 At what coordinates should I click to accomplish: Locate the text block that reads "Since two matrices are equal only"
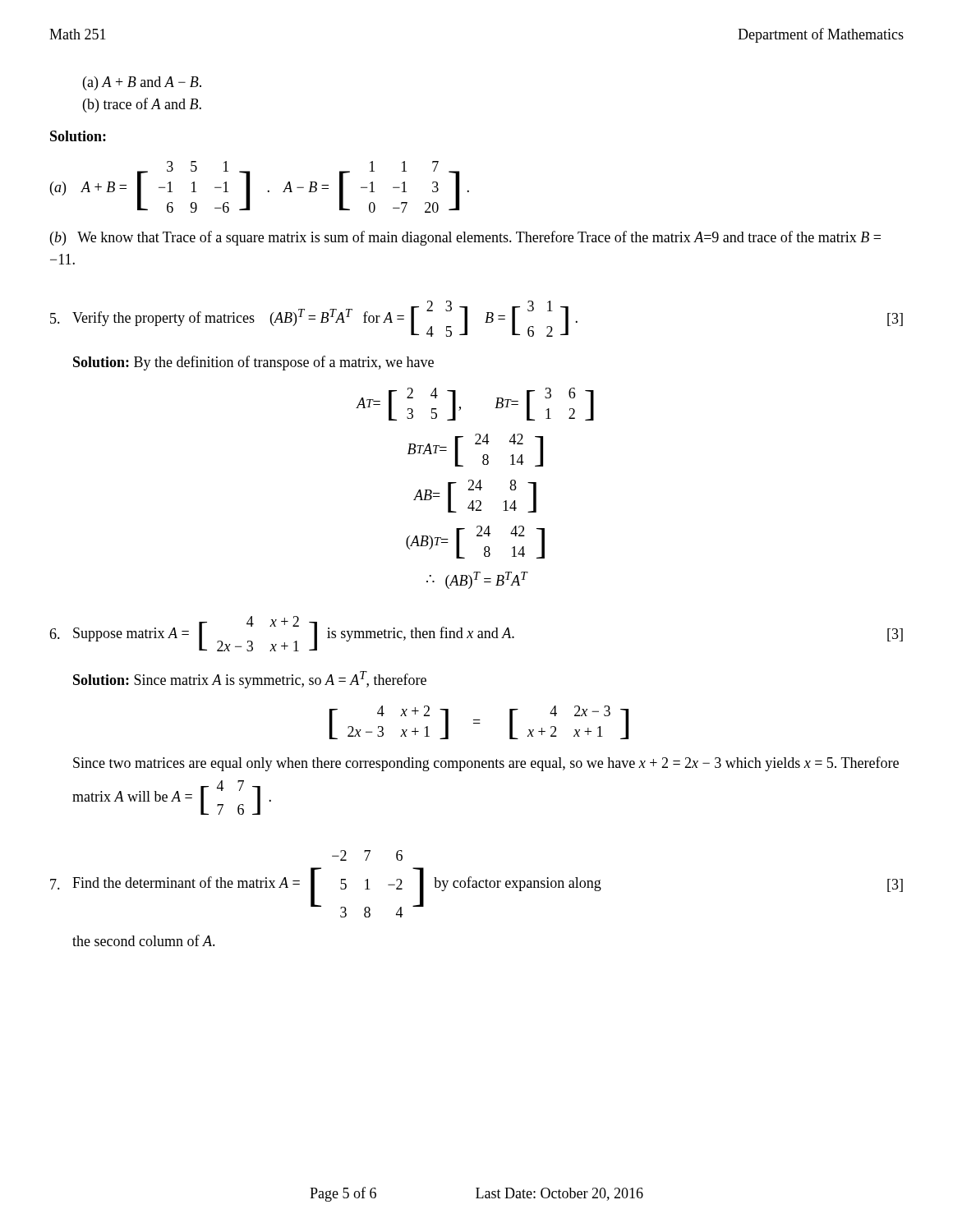click(486, 764)
